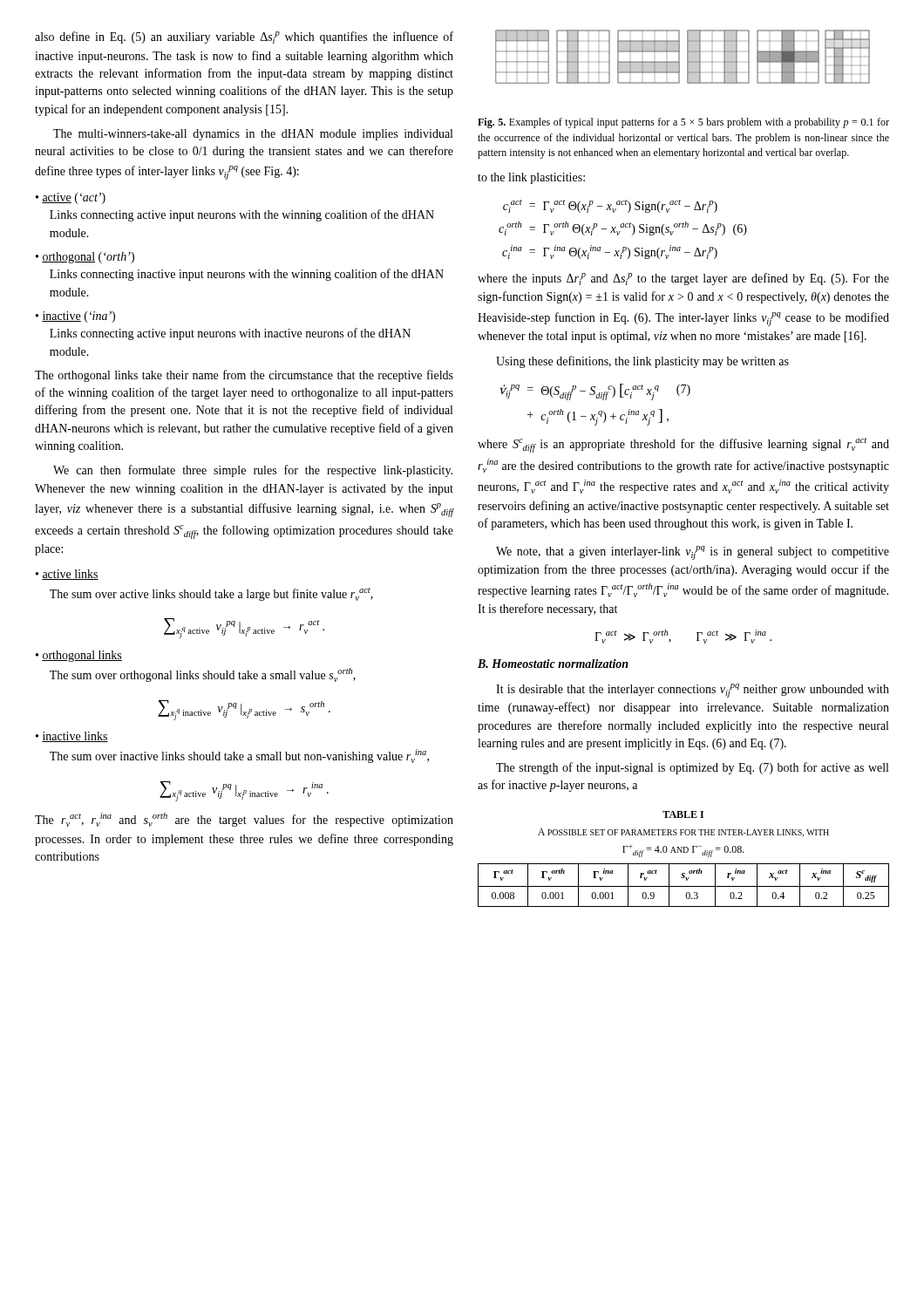Find the text block that says "It is desirable that the interlayer connections"

pos(683,715)
